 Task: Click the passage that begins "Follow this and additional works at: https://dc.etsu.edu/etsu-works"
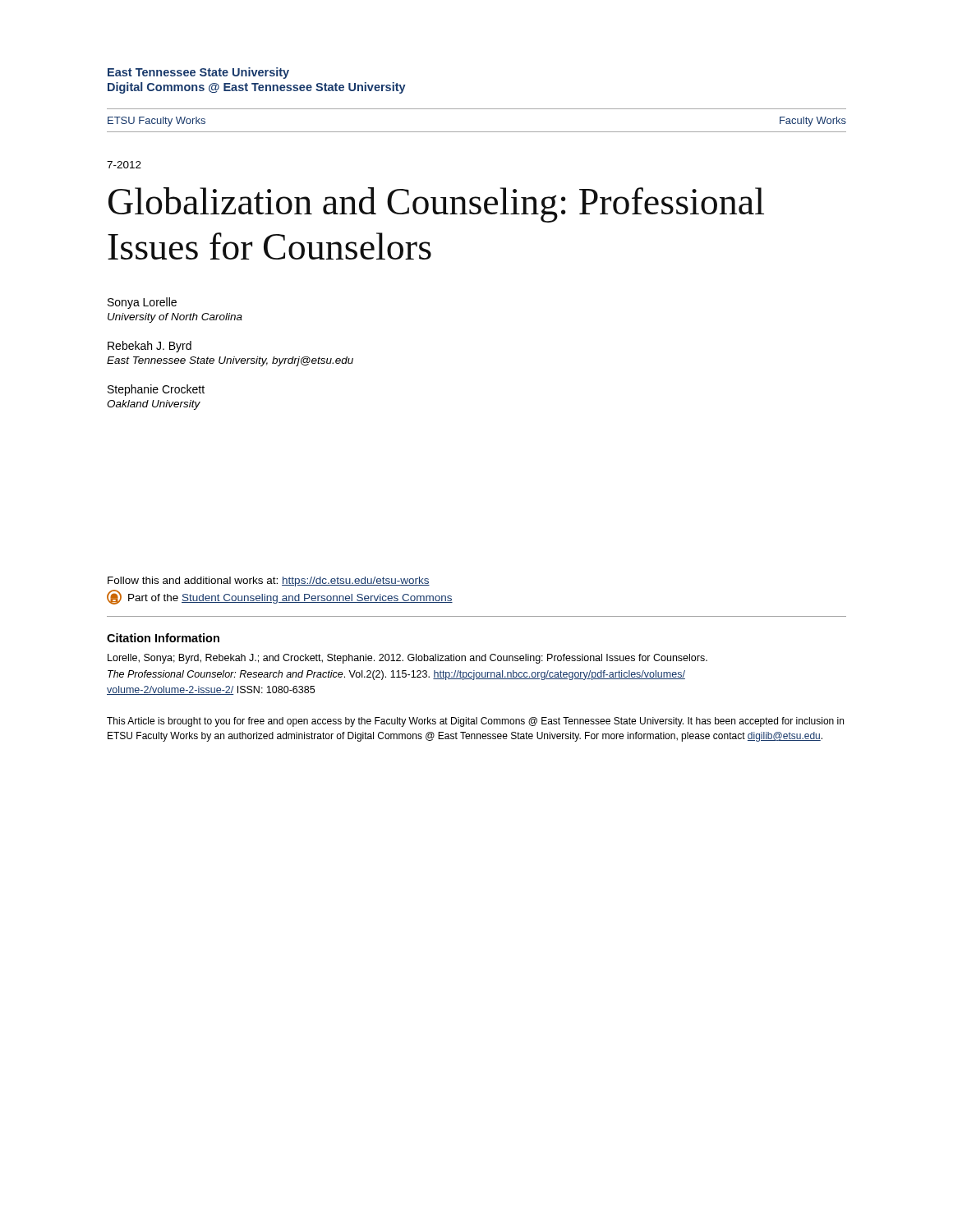coord(269,582)
